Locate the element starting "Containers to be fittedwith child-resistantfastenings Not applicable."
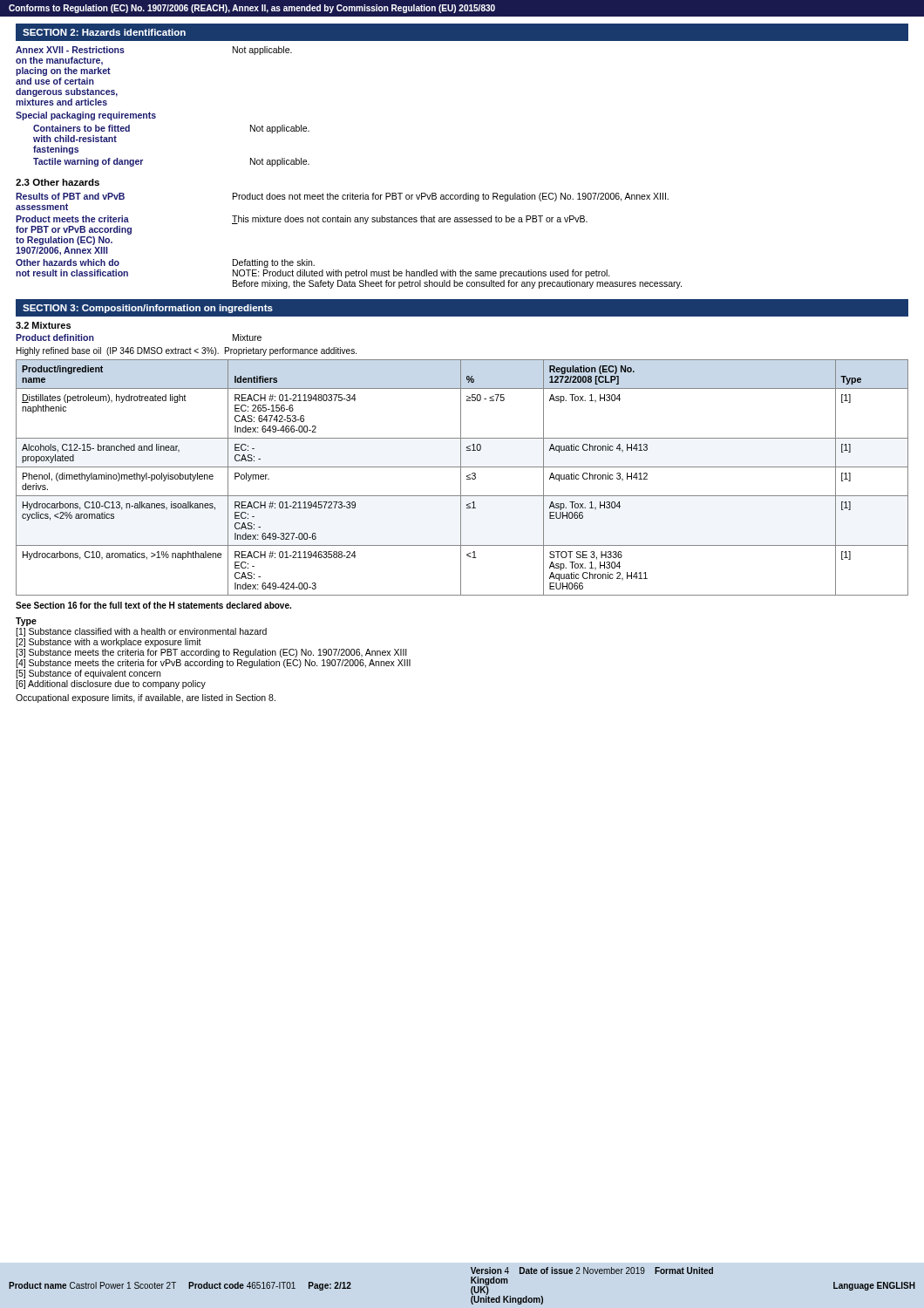Screen dimensions: 1308x924 [88, 129]
